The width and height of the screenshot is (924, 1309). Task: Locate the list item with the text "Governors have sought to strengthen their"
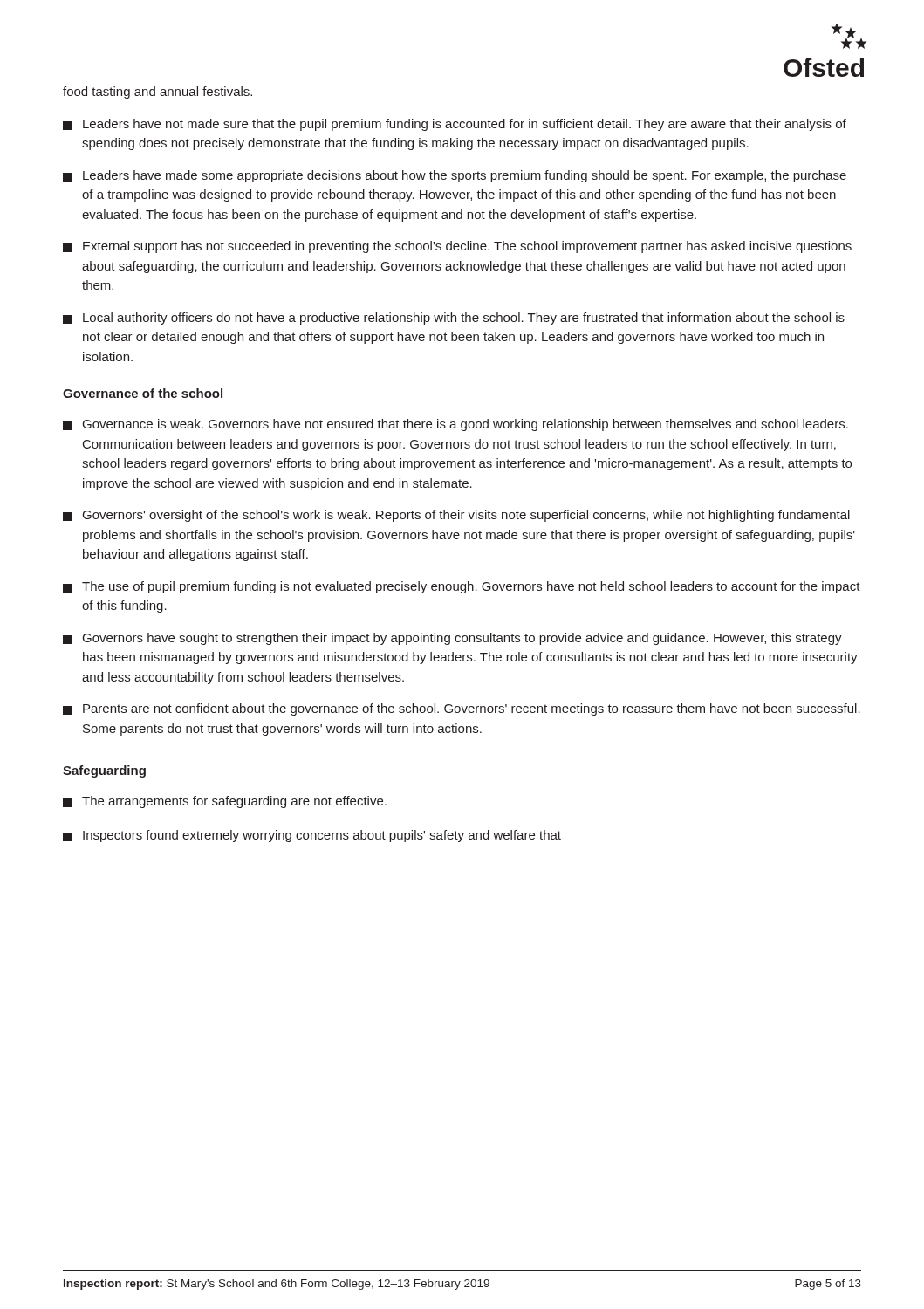point(462,657)
